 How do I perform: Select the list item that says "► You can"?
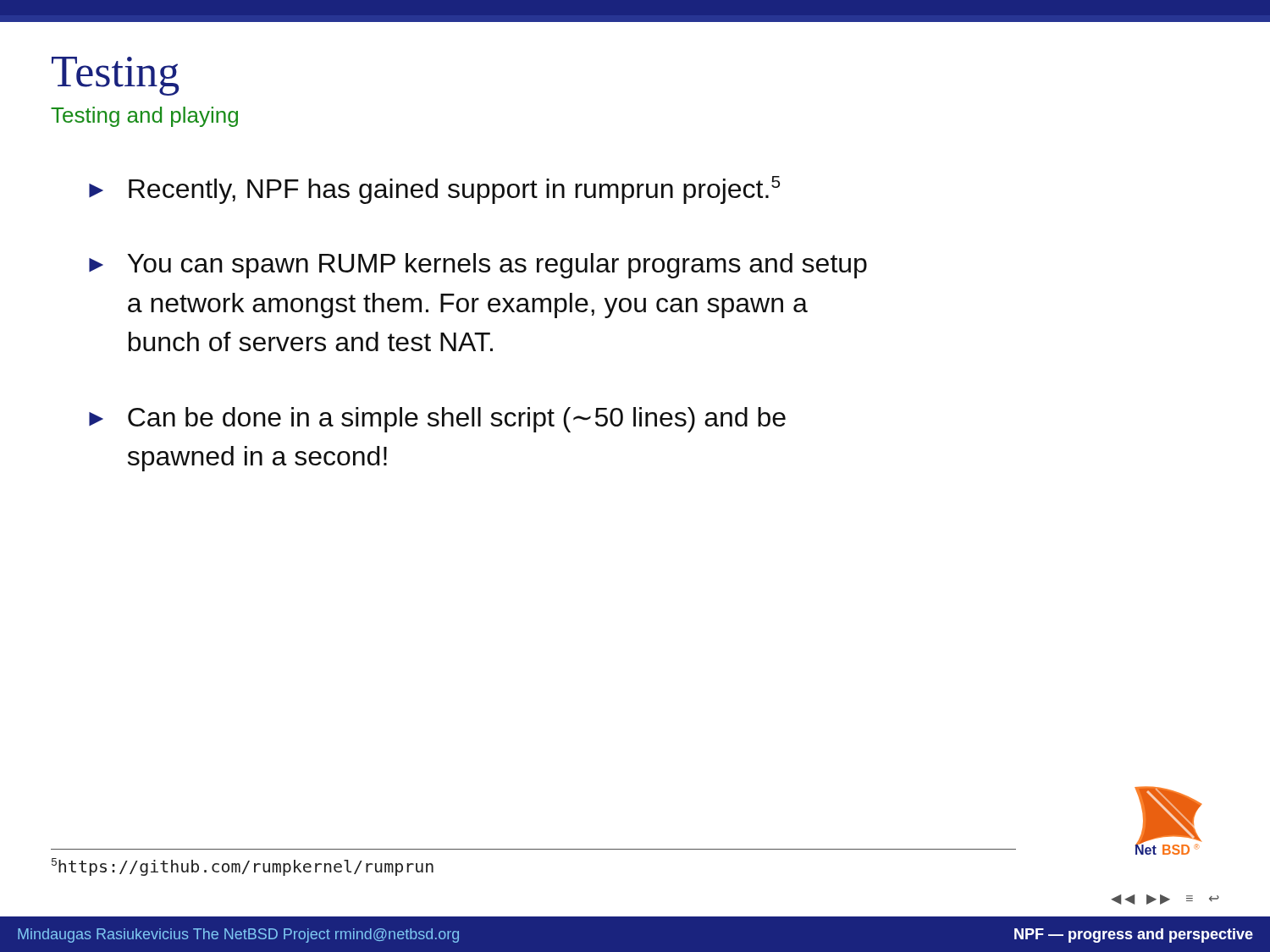tap(635, 303)
